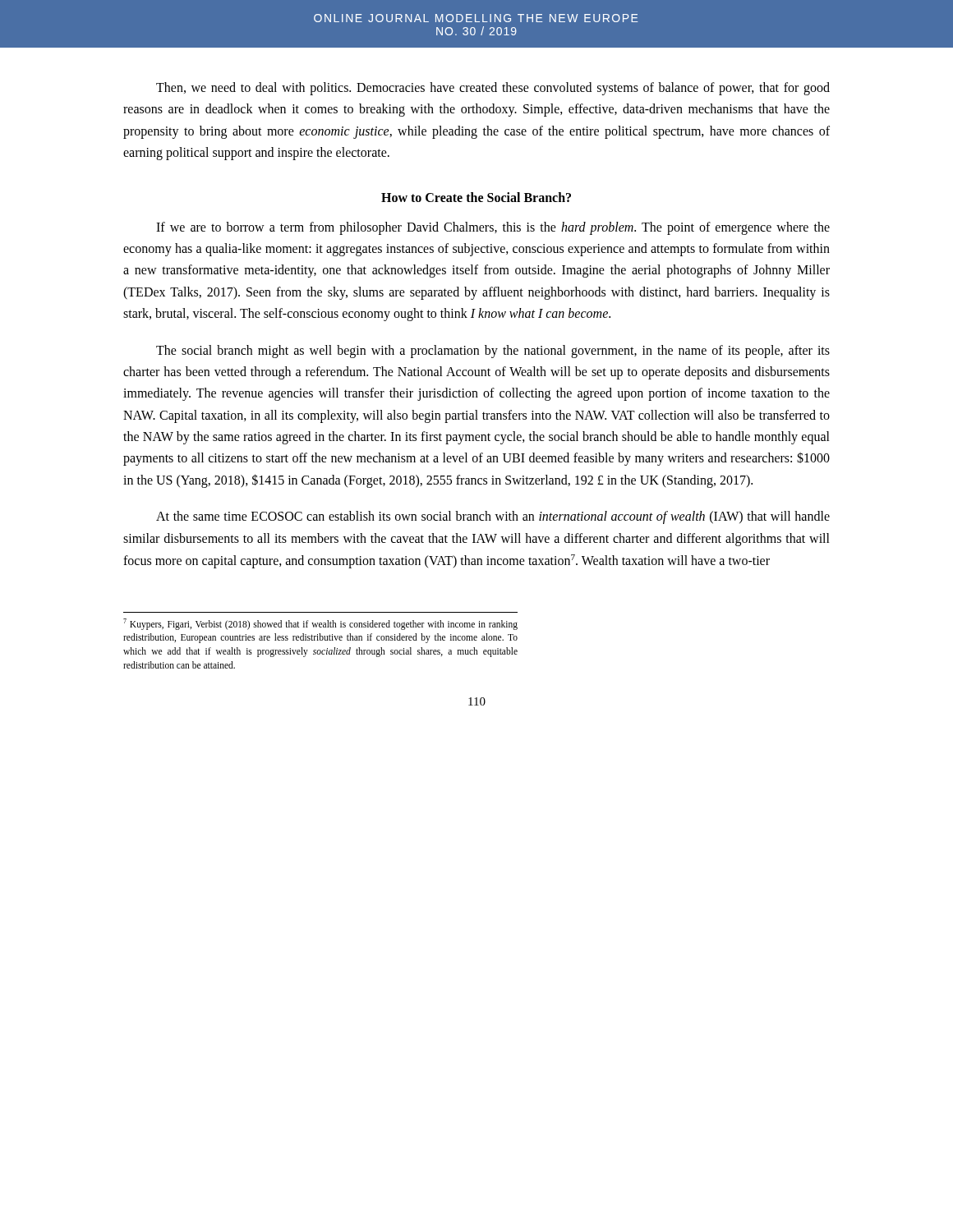Locate a footnote

[x=320, y=644]
